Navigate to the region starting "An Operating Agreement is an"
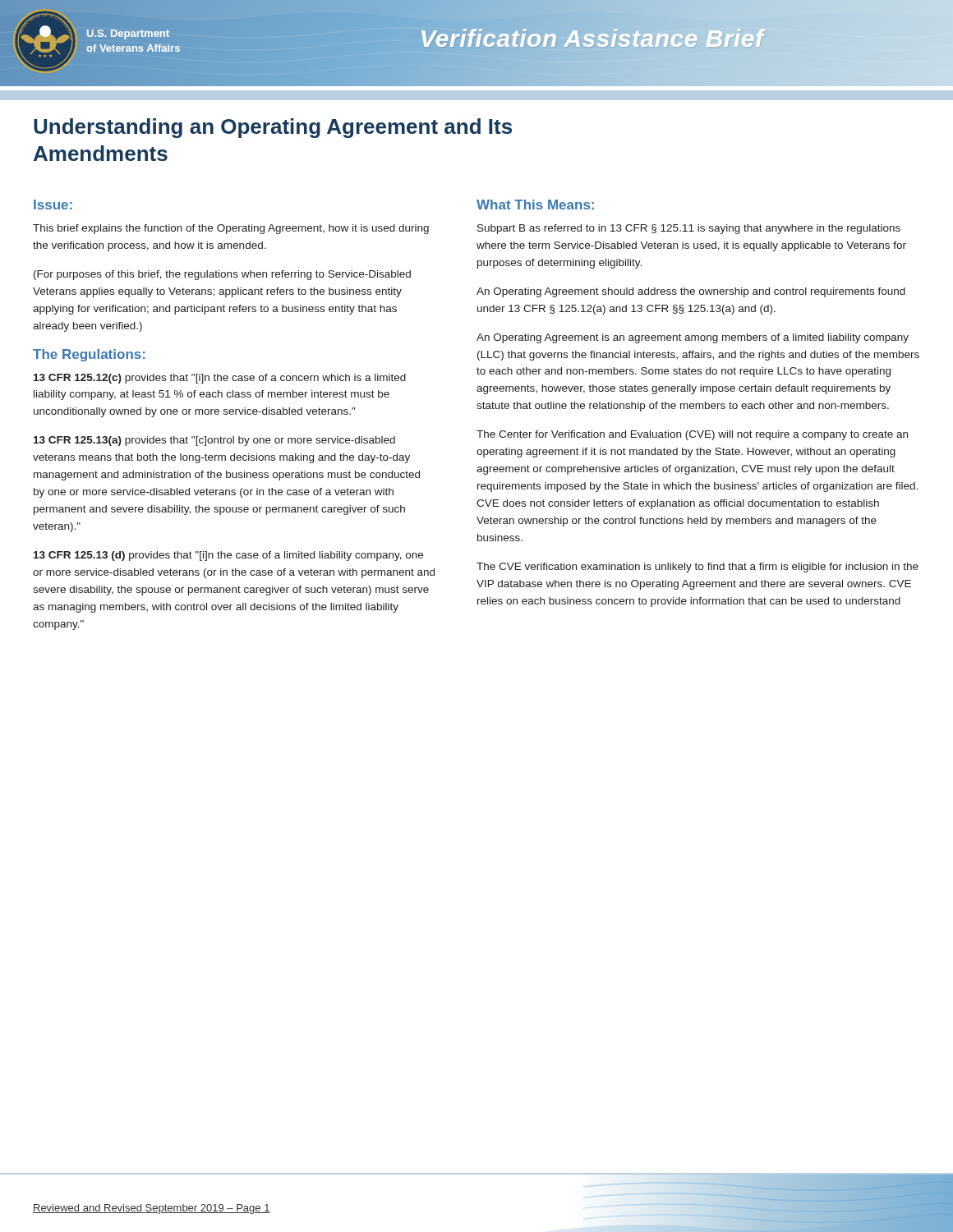Screen dimensions: 1232x953 pyautogui.click(x=698, y=372)
